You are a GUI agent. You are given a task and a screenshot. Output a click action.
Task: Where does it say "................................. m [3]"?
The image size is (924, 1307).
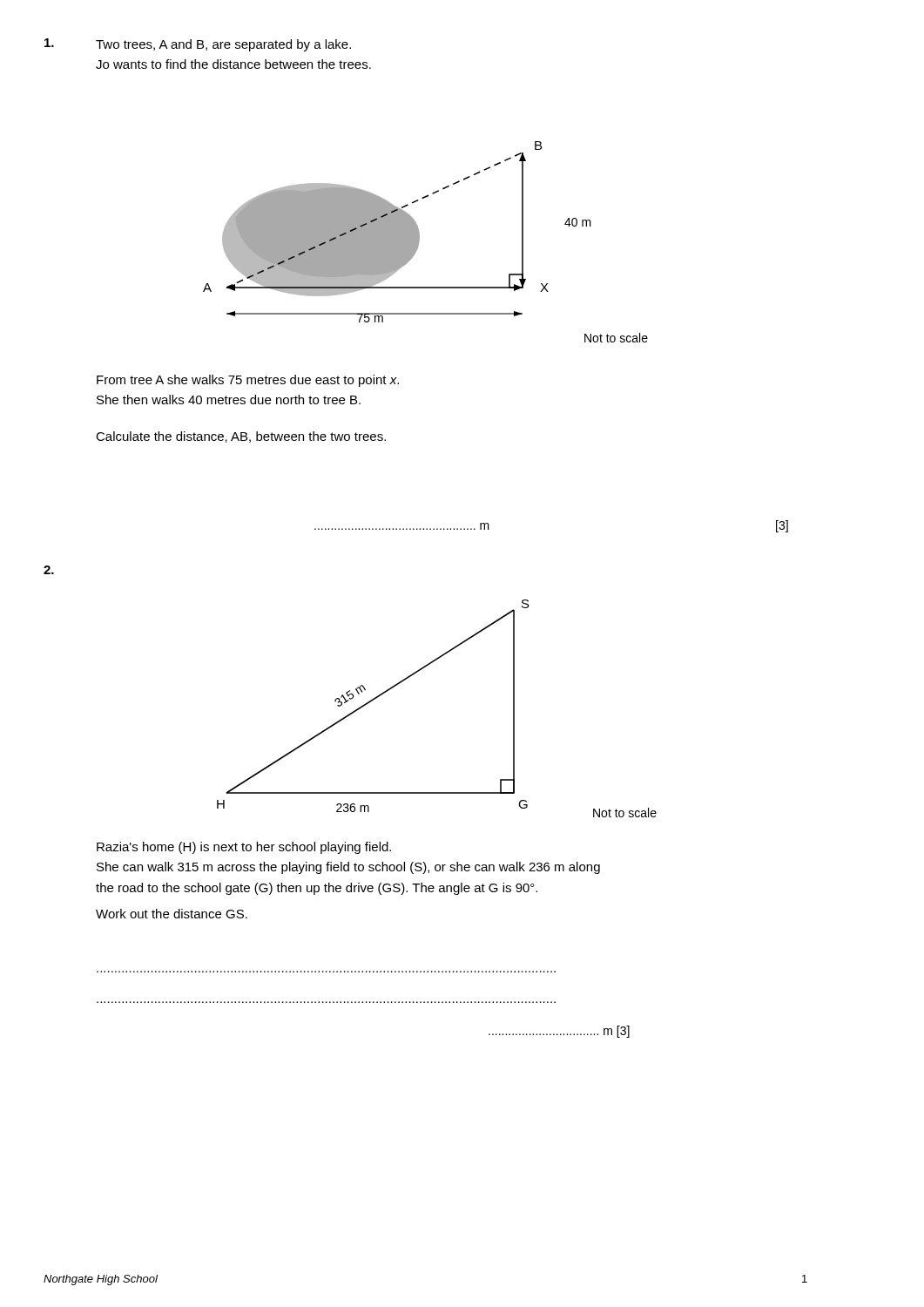[x=559, y=1031]
